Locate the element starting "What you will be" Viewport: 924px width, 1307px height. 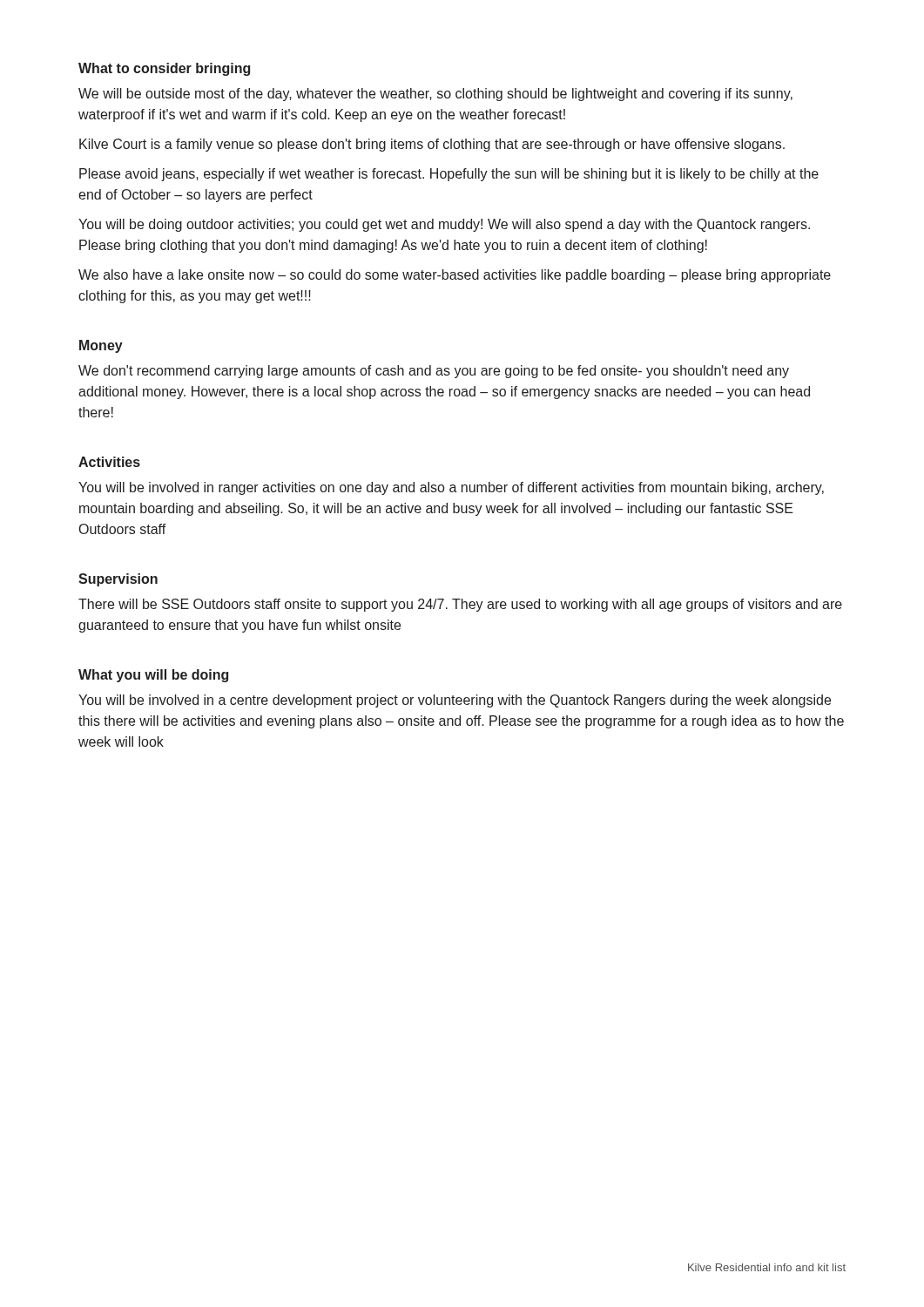pos(154,675)
